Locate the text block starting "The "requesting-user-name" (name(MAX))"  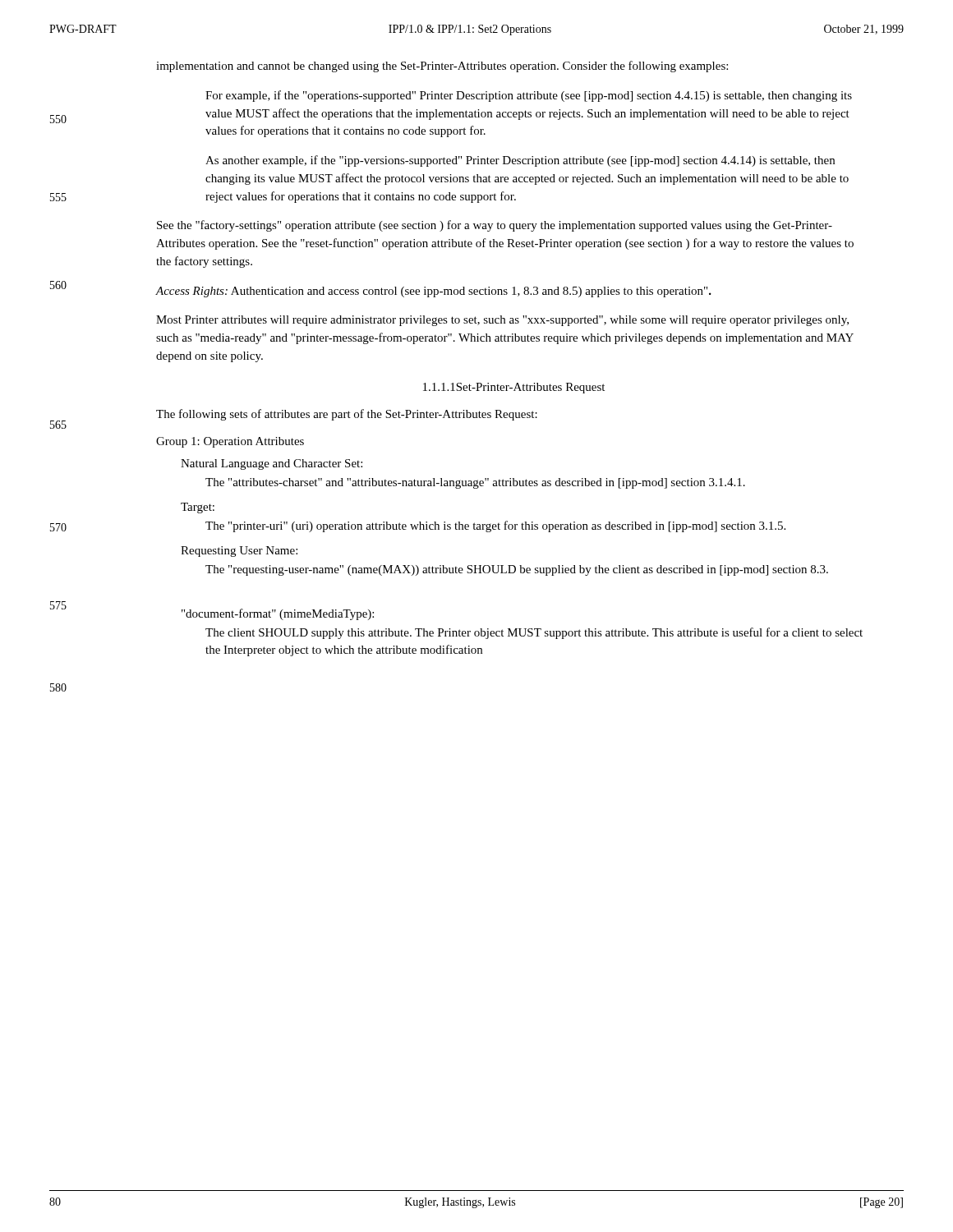coord(517,569)
